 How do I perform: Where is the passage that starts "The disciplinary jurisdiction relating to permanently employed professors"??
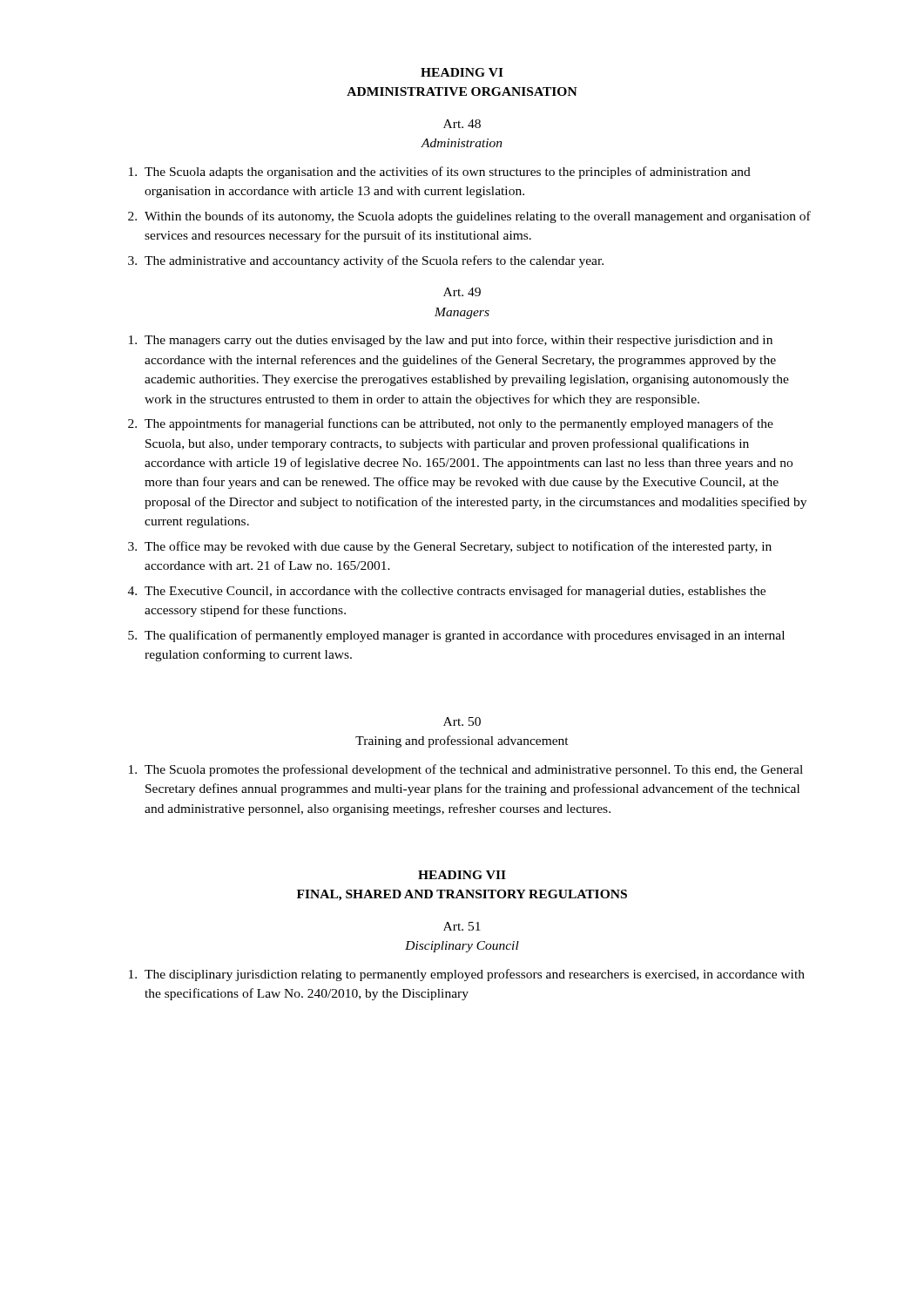pyautogui.click(x=462, y=984)
